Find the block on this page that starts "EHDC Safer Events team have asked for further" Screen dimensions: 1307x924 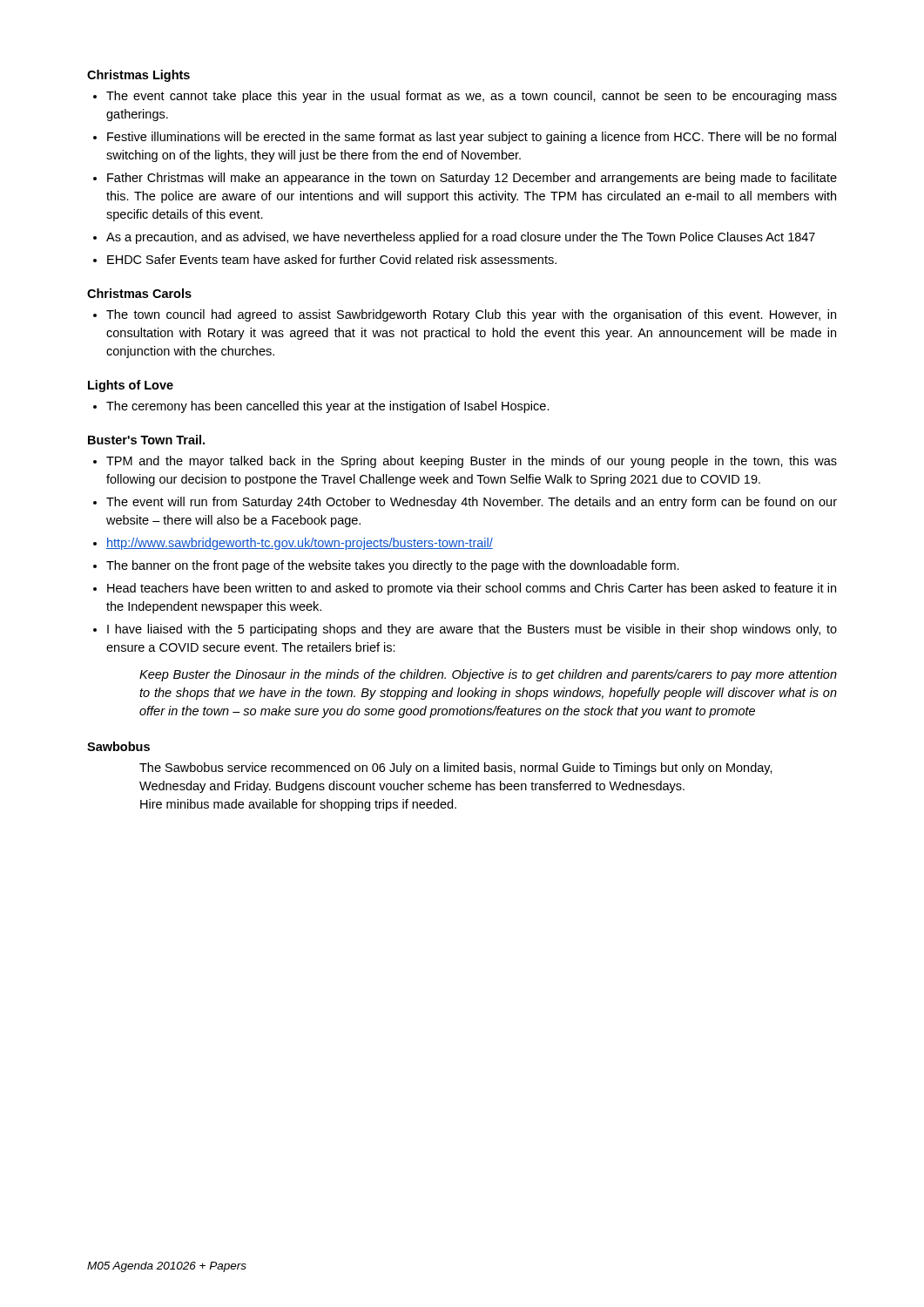click(332, 260)
